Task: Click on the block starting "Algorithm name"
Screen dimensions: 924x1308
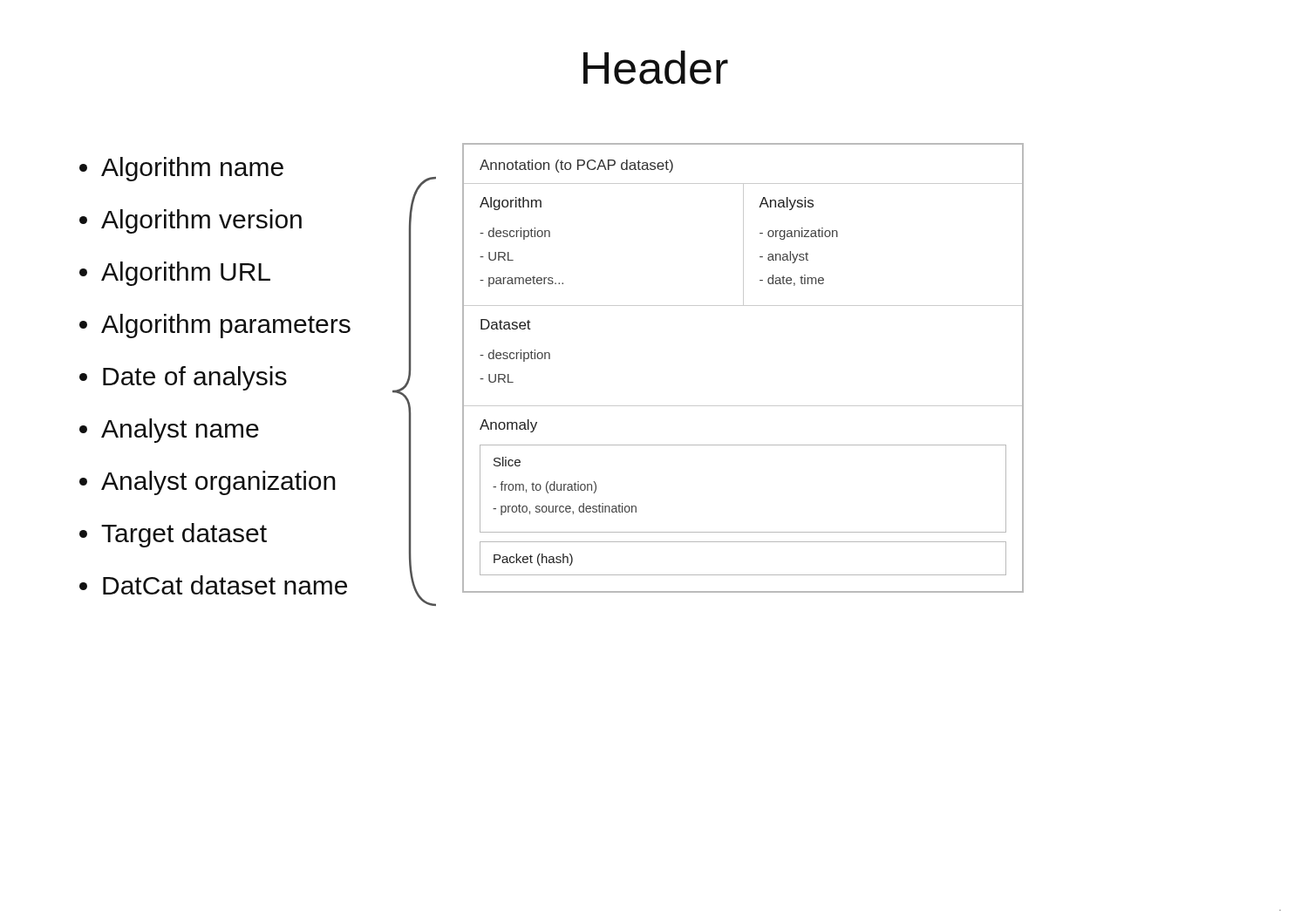Action: tap(193, 167)
